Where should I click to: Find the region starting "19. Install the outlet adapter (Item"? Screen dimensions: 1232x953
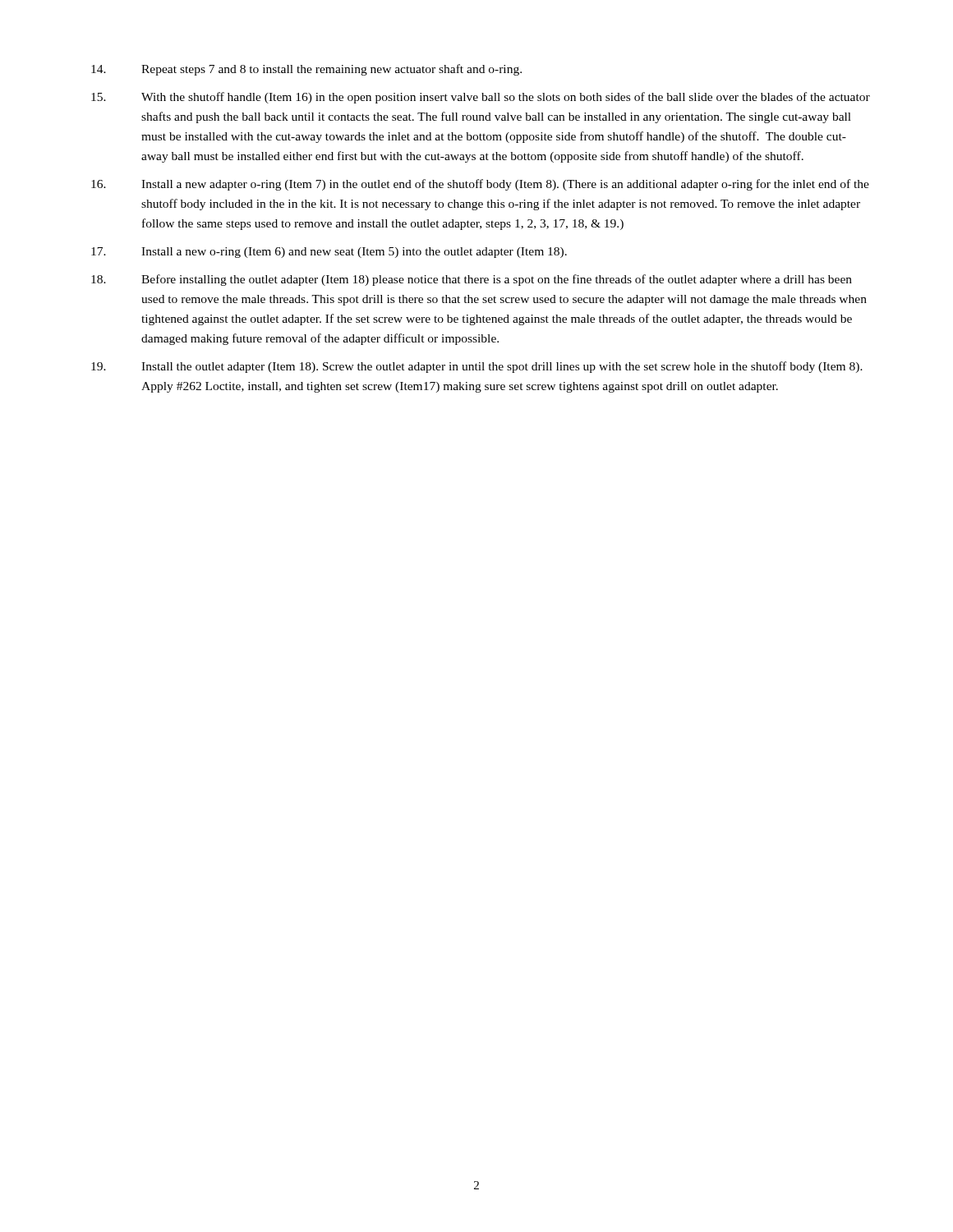[x=481, y=376]
